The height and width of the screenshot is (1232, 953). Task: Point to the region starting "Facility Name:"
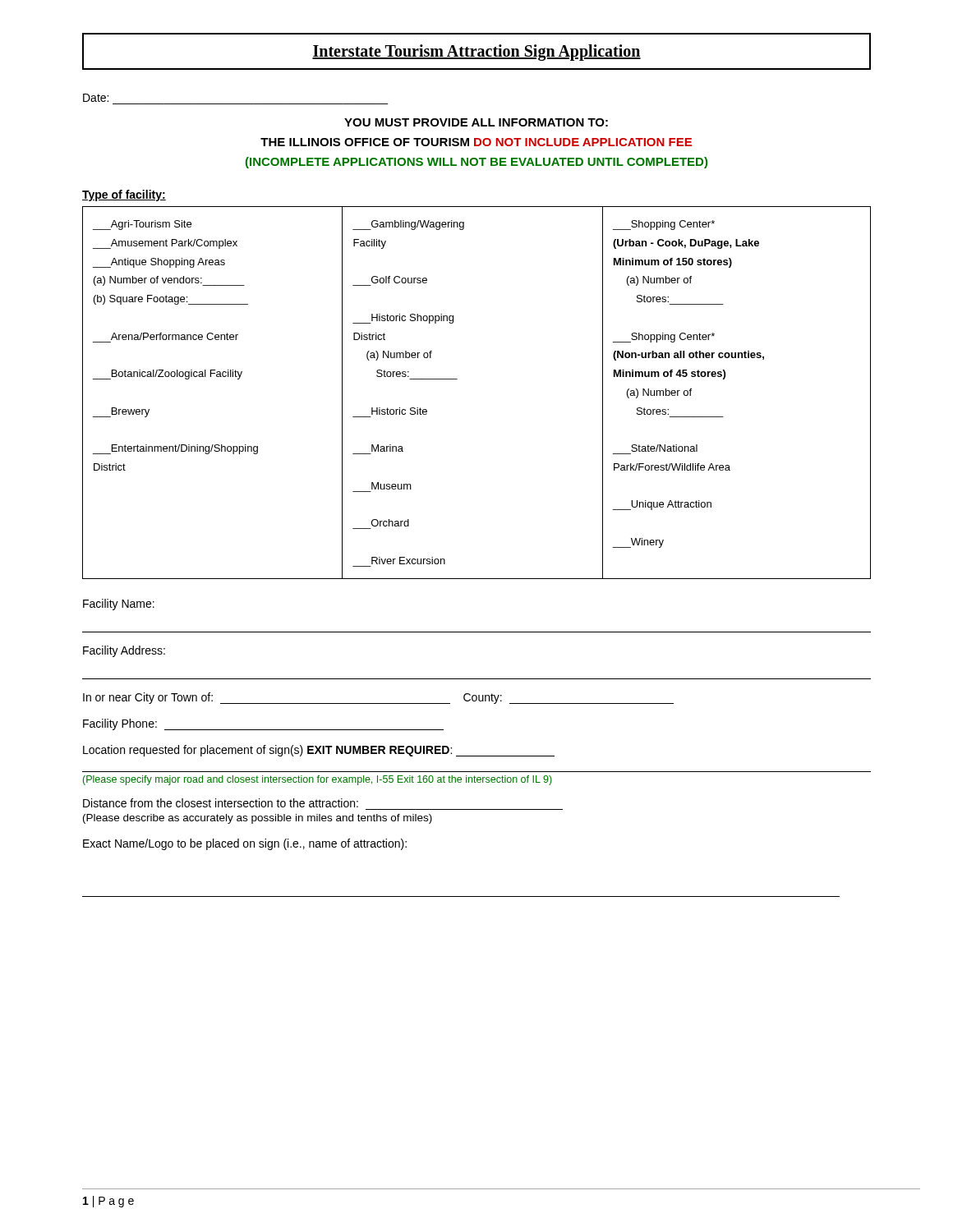119,604
